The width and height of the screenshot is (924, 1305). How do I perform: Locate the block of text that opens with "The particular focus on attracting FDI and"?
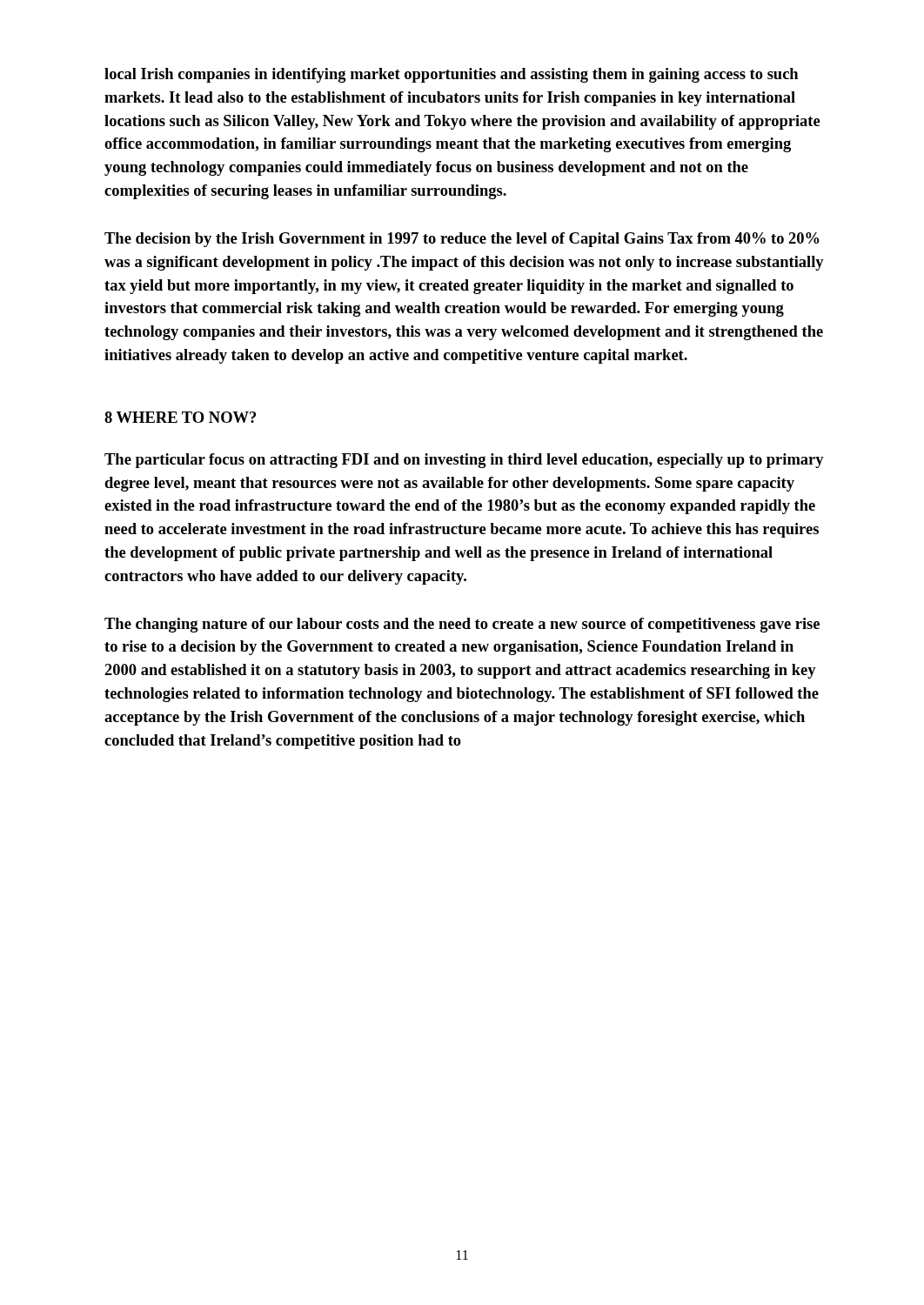point(464,517)
